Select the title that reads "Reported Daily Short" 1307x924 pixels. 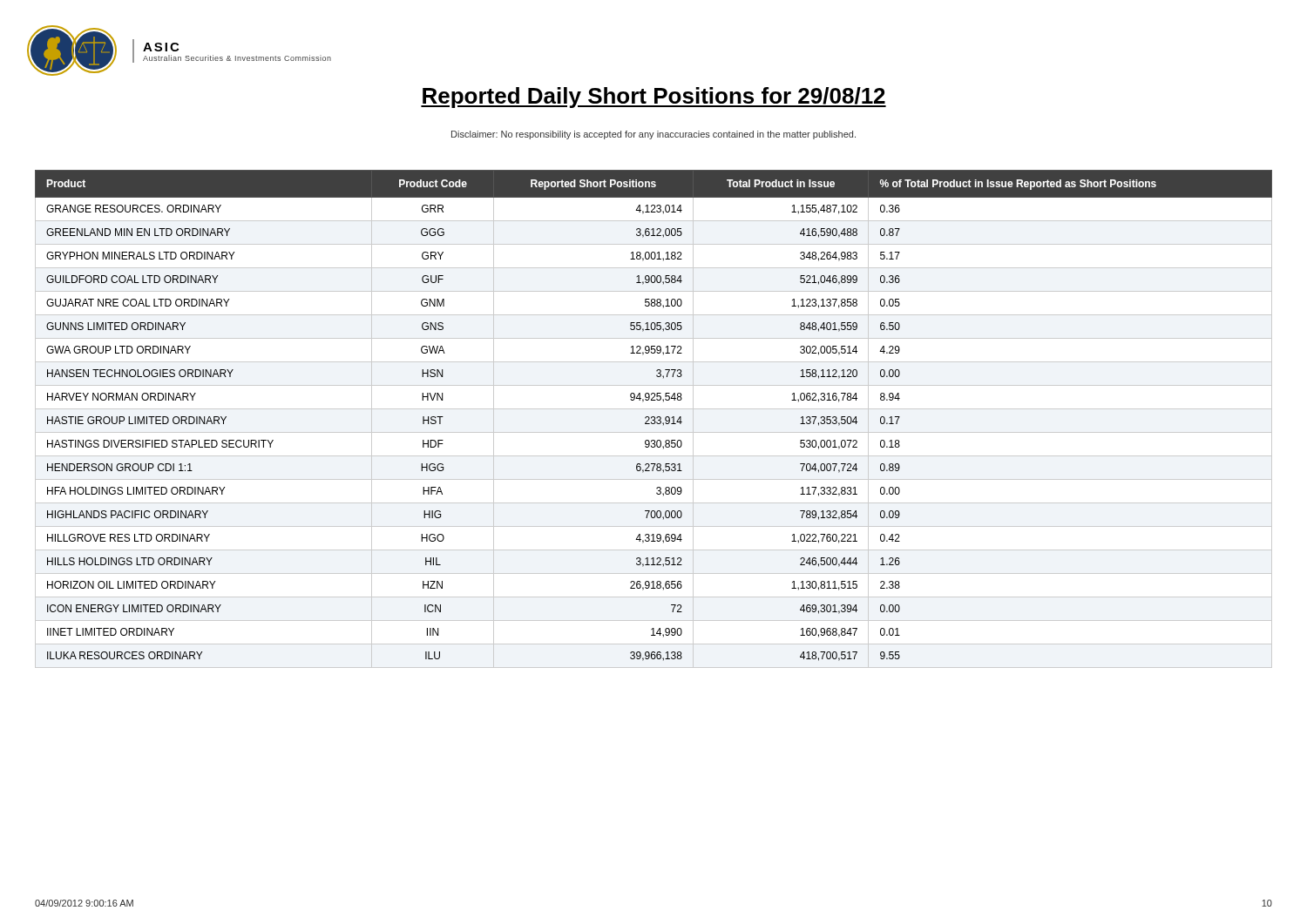tap(654, 96)
